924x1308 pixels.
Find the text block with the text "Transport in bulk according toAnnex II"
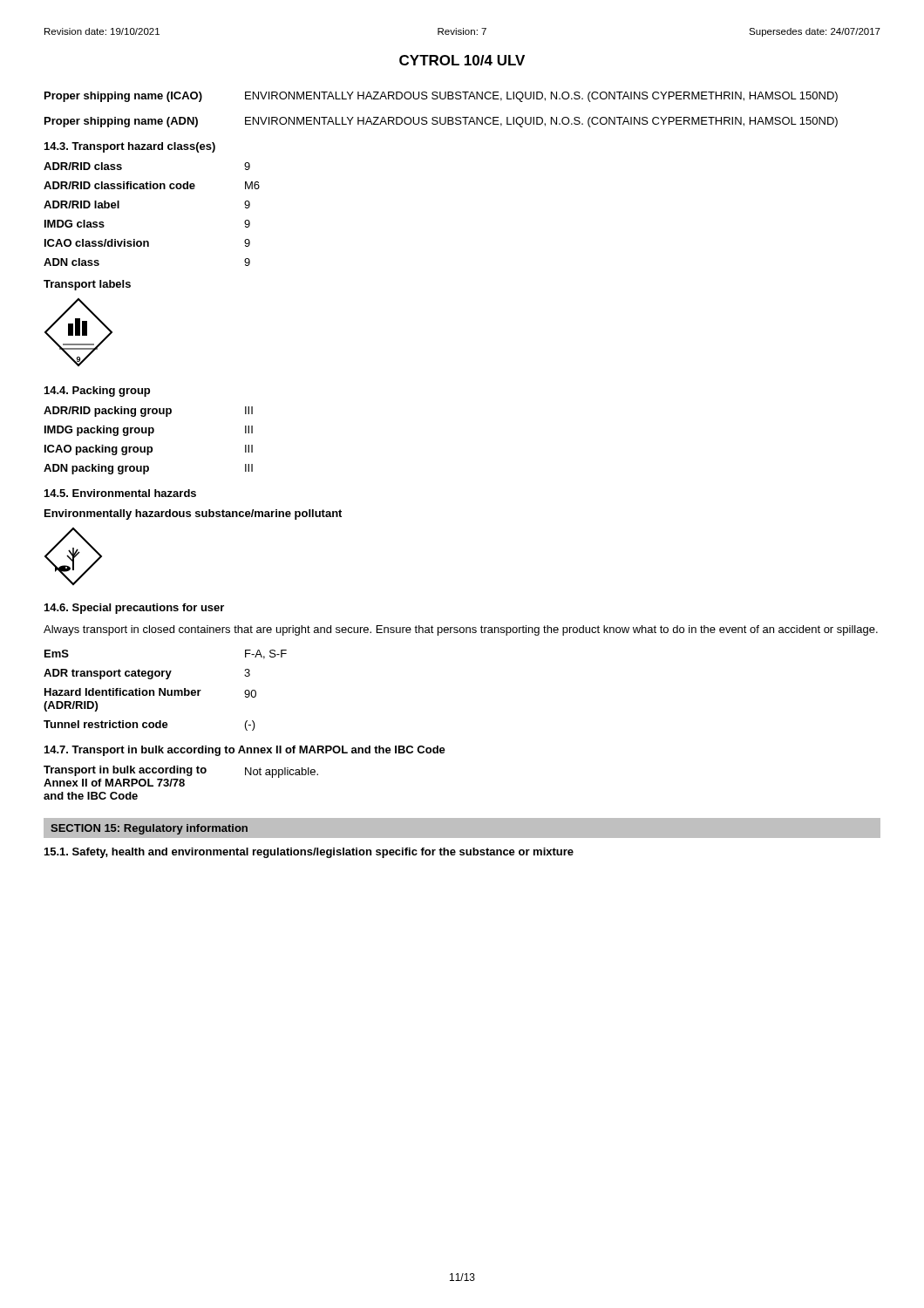tap(181, 776)
